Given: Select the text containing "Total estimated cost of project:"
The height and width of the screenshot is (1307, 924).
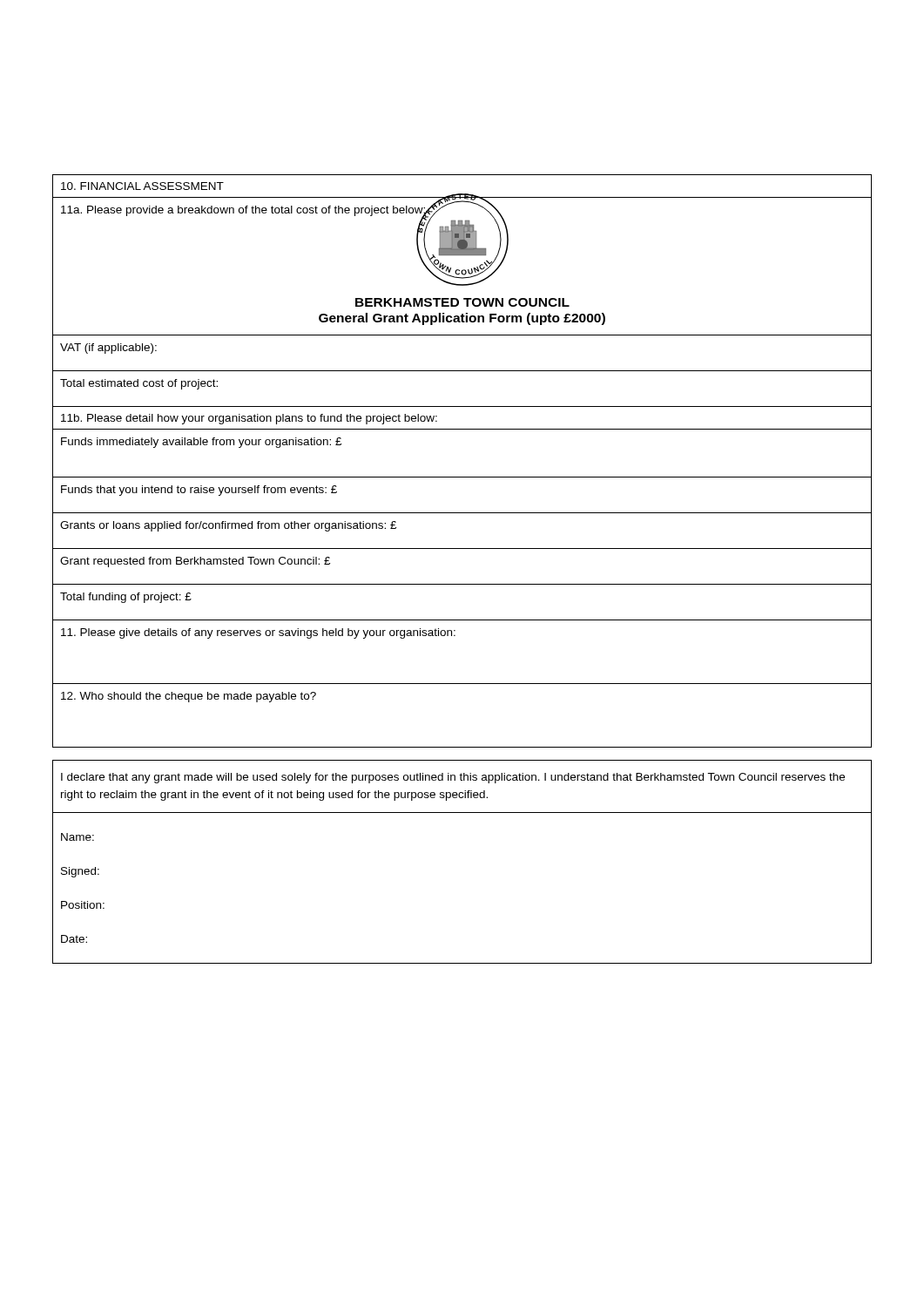Looking at the screenshot, I should coord(139,383).
